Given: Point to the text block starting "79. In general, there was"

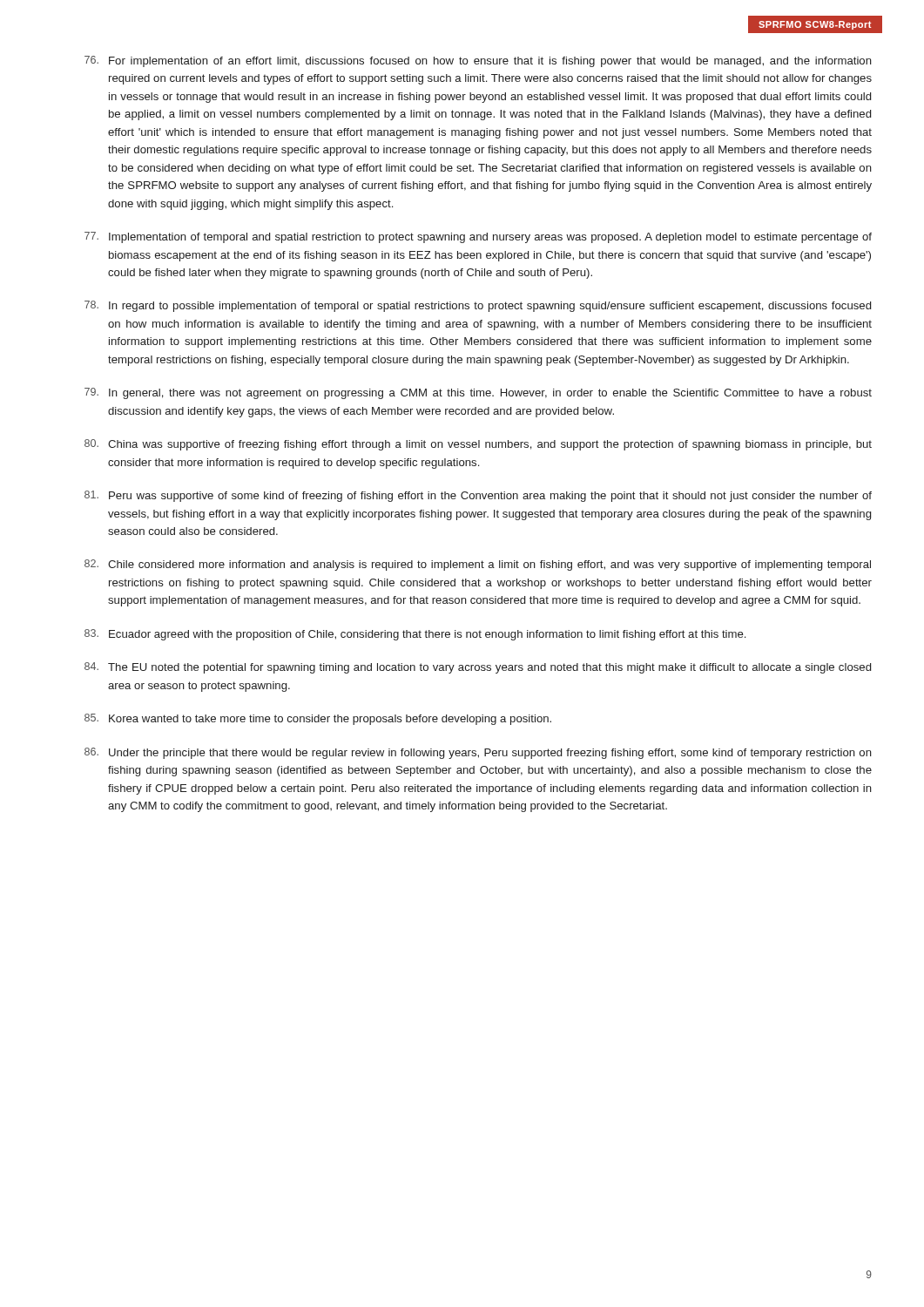Looking at the screenshot, I should pyautogui.click(x=467, y=402).
